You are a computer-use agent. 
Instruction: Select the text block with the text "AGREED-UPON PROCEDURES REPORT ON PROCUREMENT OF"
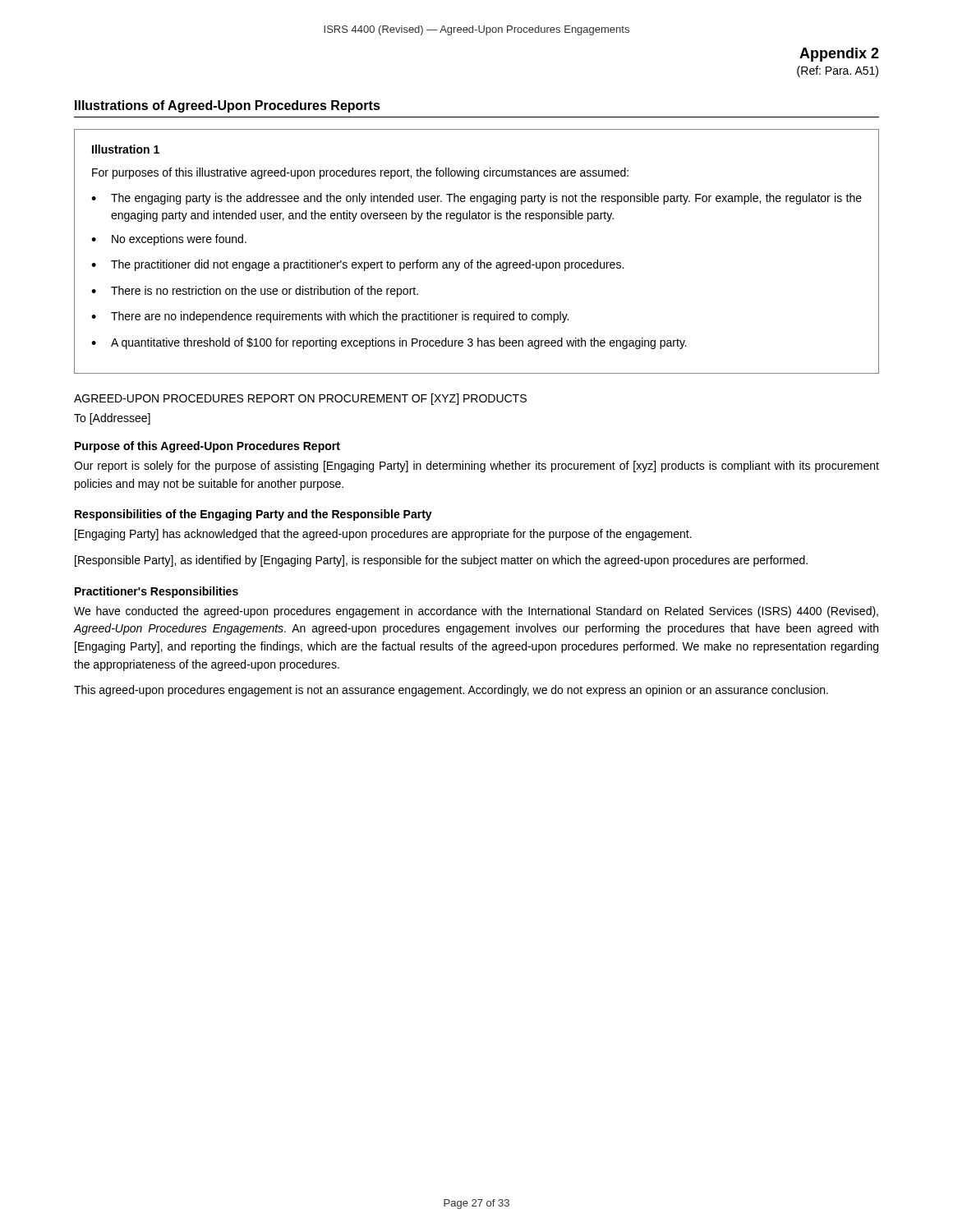pos(300,398)
